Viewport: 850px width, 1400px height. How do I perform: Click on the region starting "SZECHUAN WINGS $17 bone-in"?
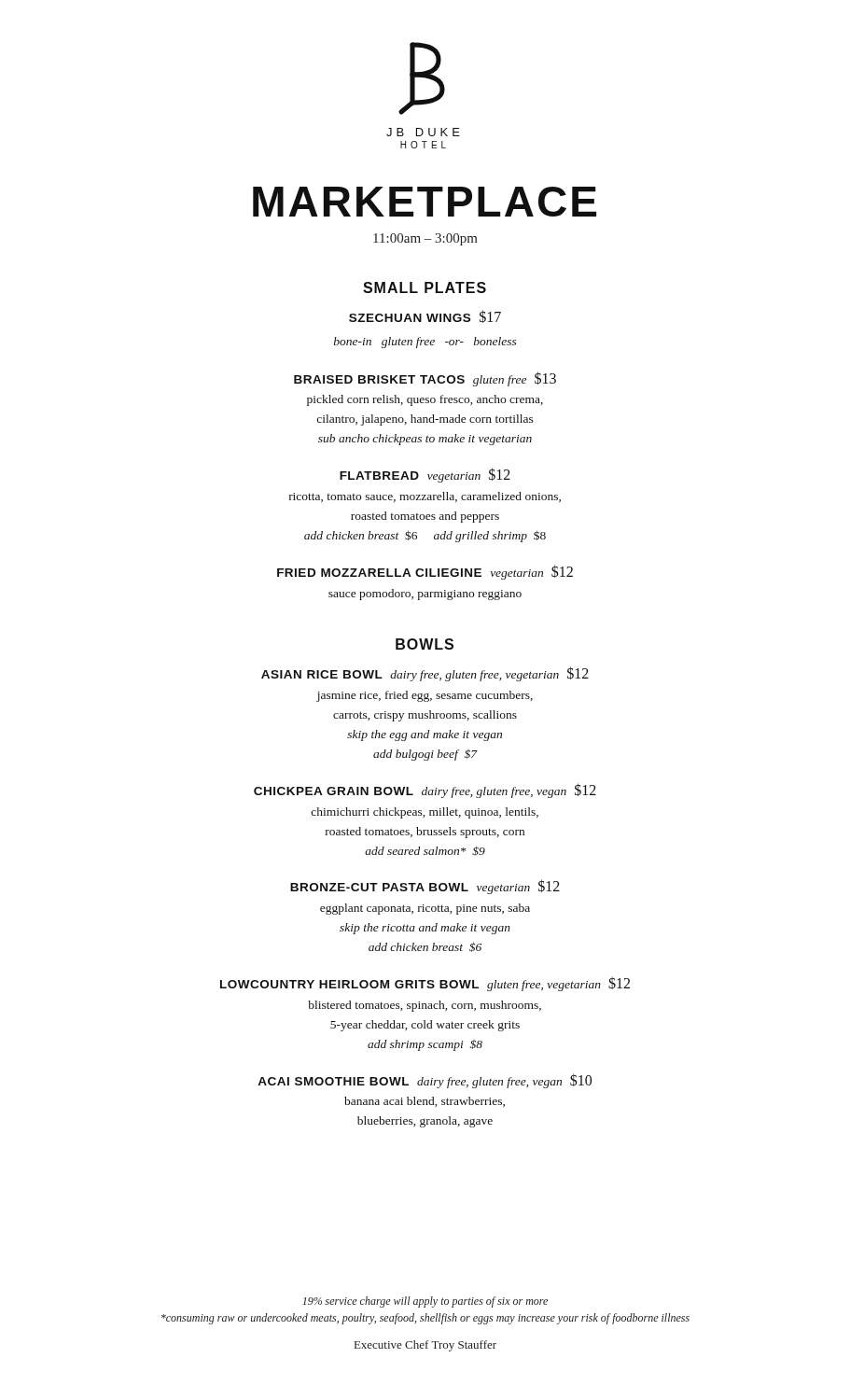point(425,328)
